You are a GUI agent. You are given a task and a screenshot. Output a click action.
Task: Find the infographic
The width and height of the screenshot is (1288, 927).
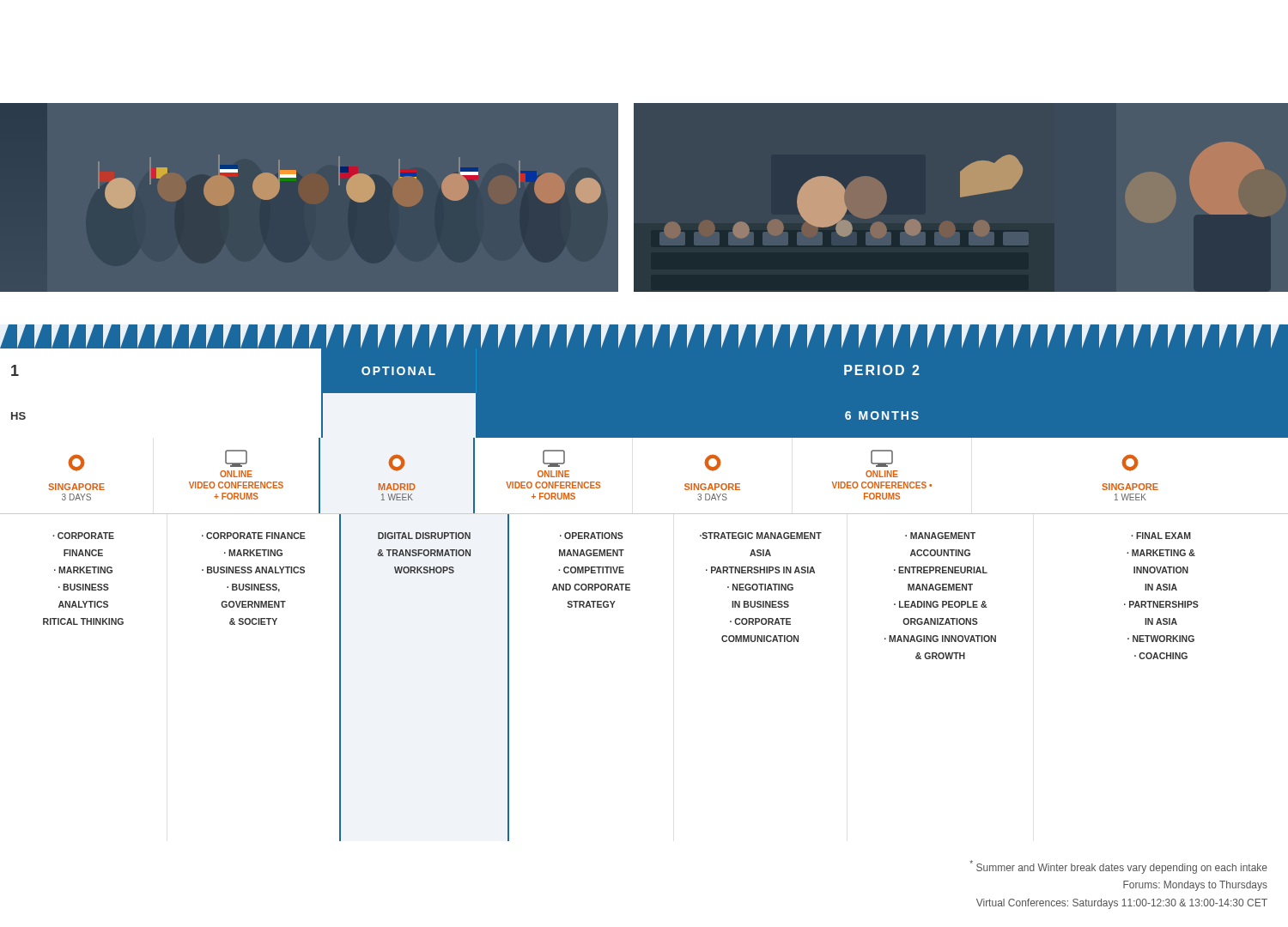tap(644, 336)
